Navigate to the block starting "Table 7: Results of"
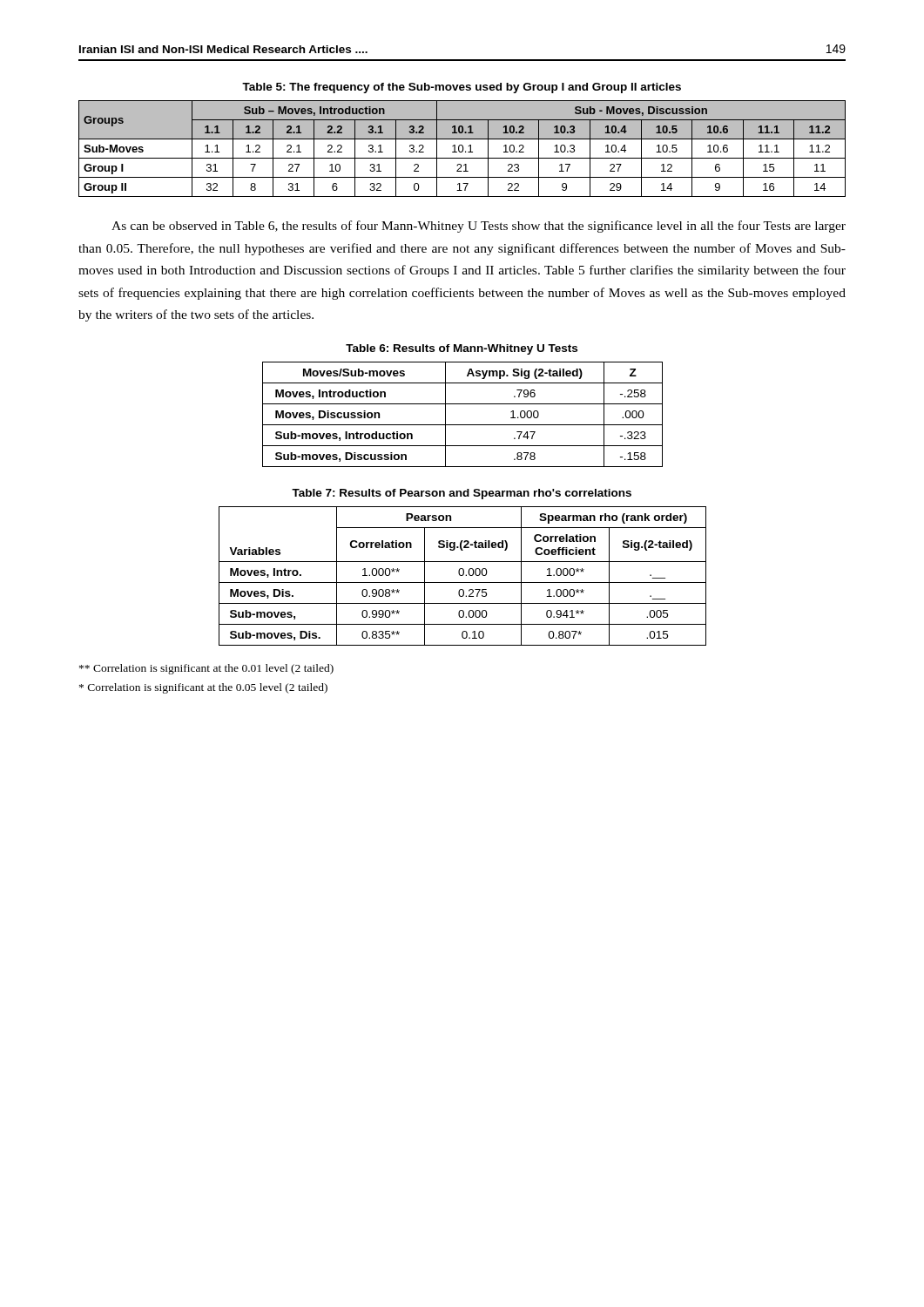This screenshot has width=924, height=1307. point(462,493)
